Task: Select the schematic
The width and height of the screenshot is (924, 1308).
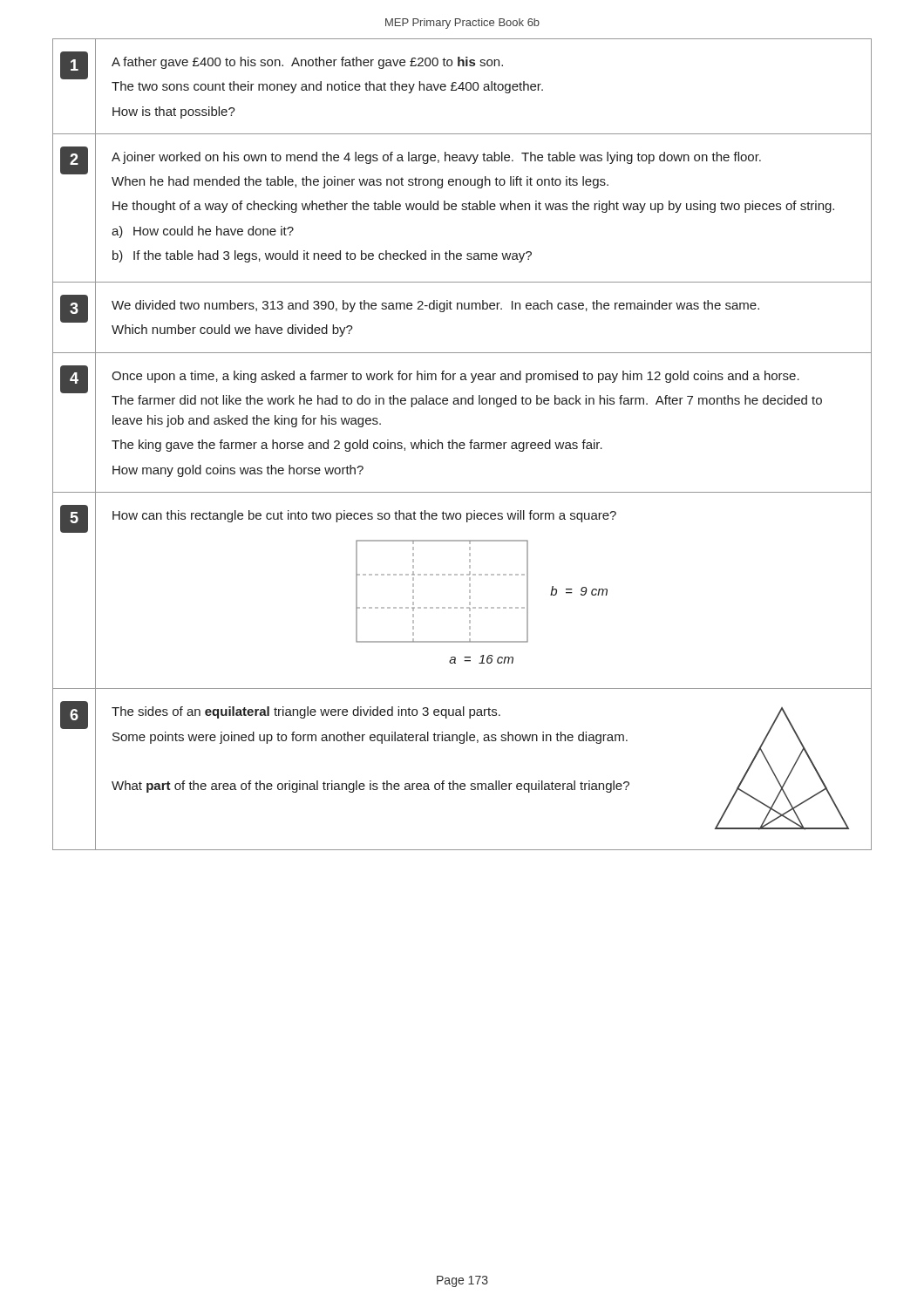Action: coord(482,604)
